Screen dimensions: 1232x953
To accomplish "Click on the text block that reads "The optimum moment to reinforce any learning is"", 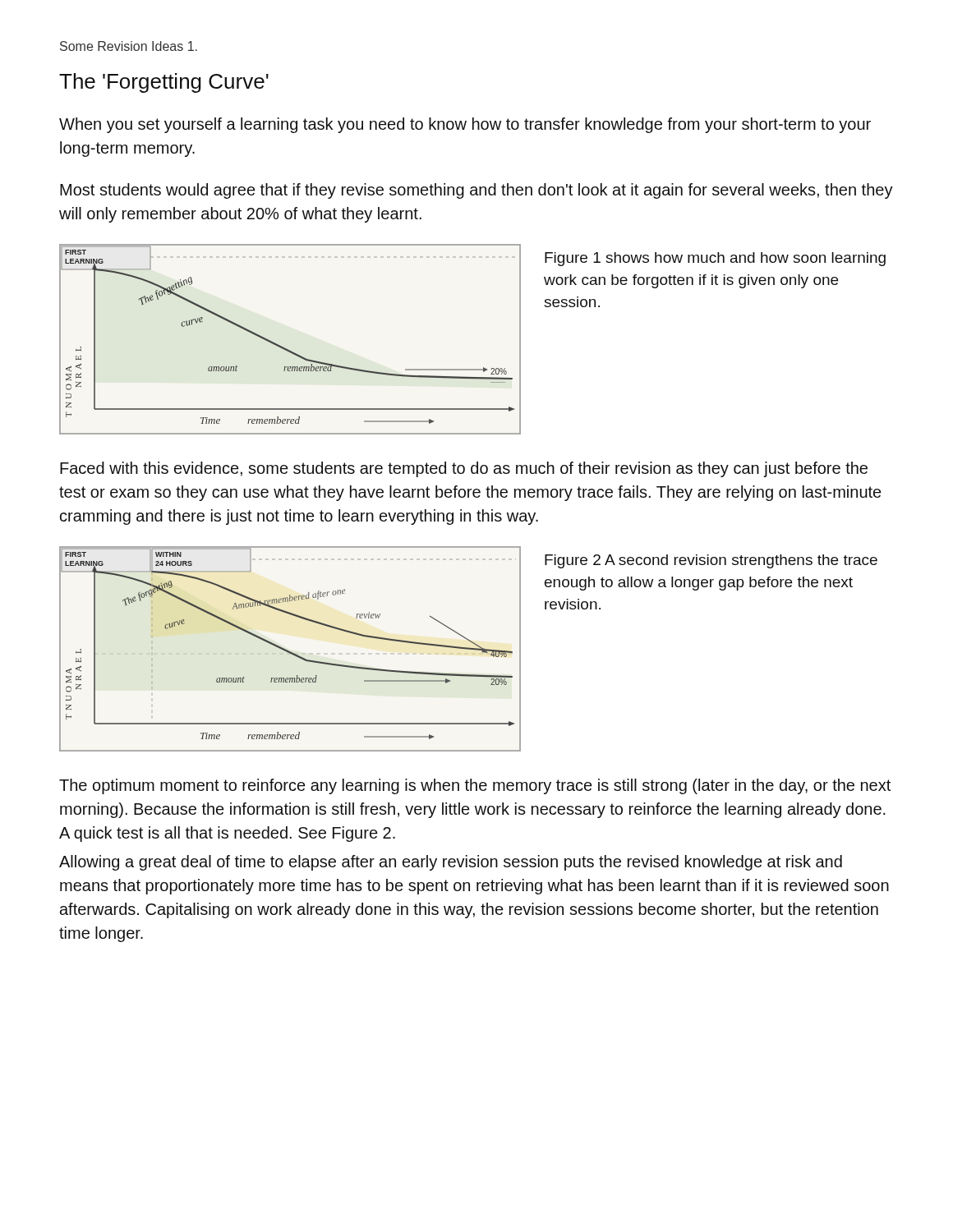I will coord(475,809).
